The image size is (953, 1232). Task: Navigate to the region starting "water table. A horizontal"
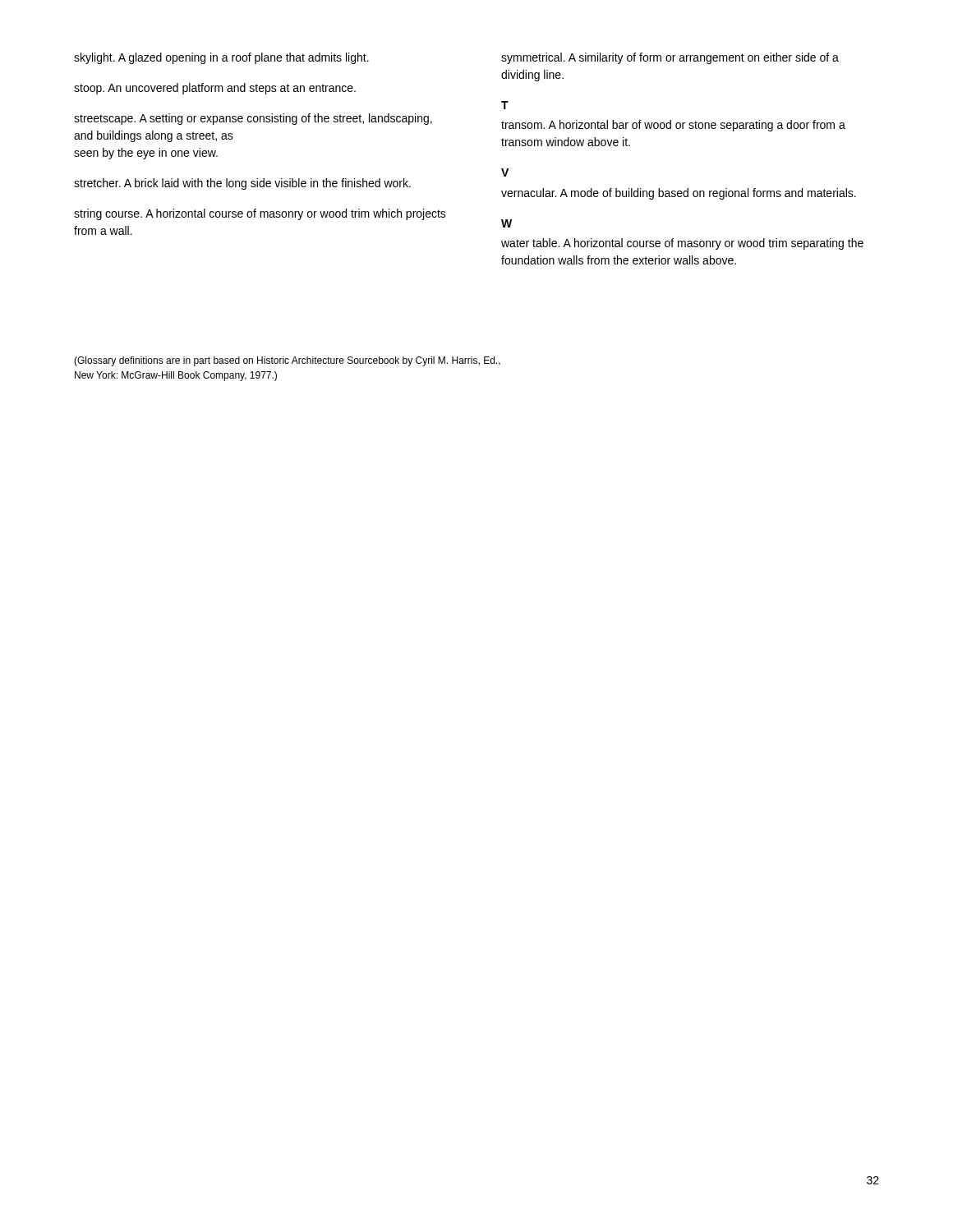[682, 252]
